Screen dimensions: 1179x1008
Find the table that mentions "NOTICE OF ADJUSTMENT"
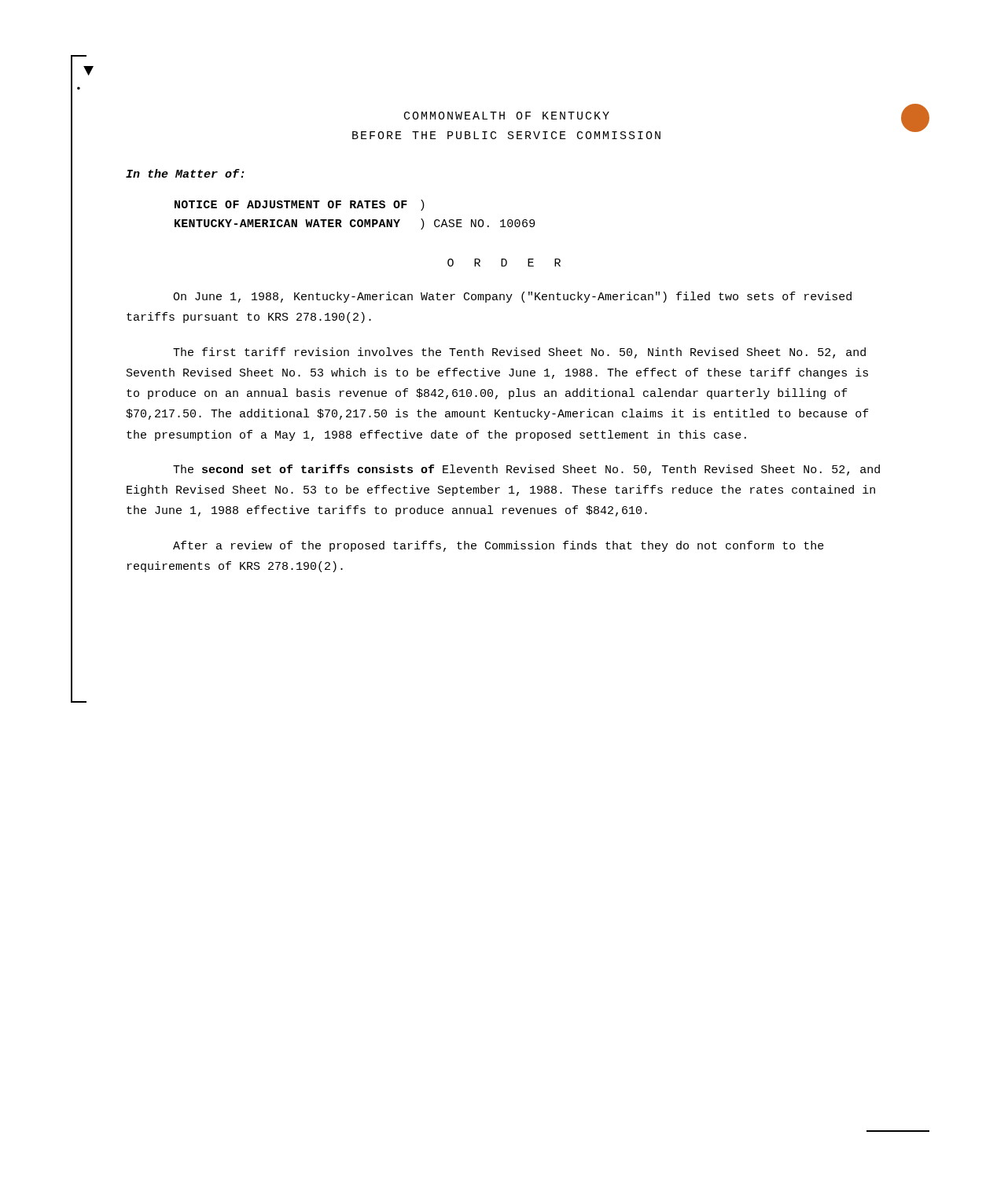(531, 215)
